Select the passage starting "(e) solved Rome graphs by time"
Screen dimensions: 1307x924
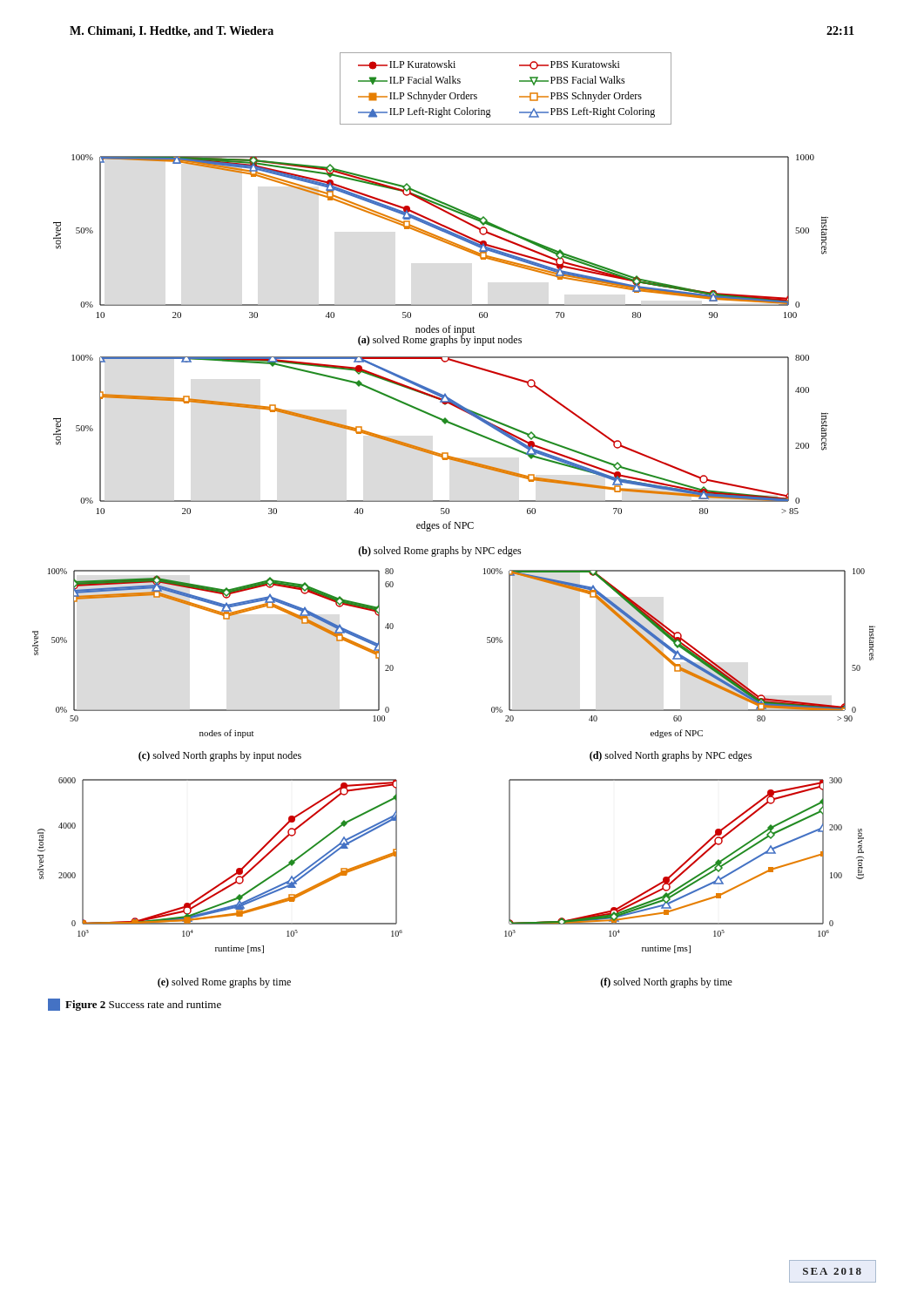[224, 982]
